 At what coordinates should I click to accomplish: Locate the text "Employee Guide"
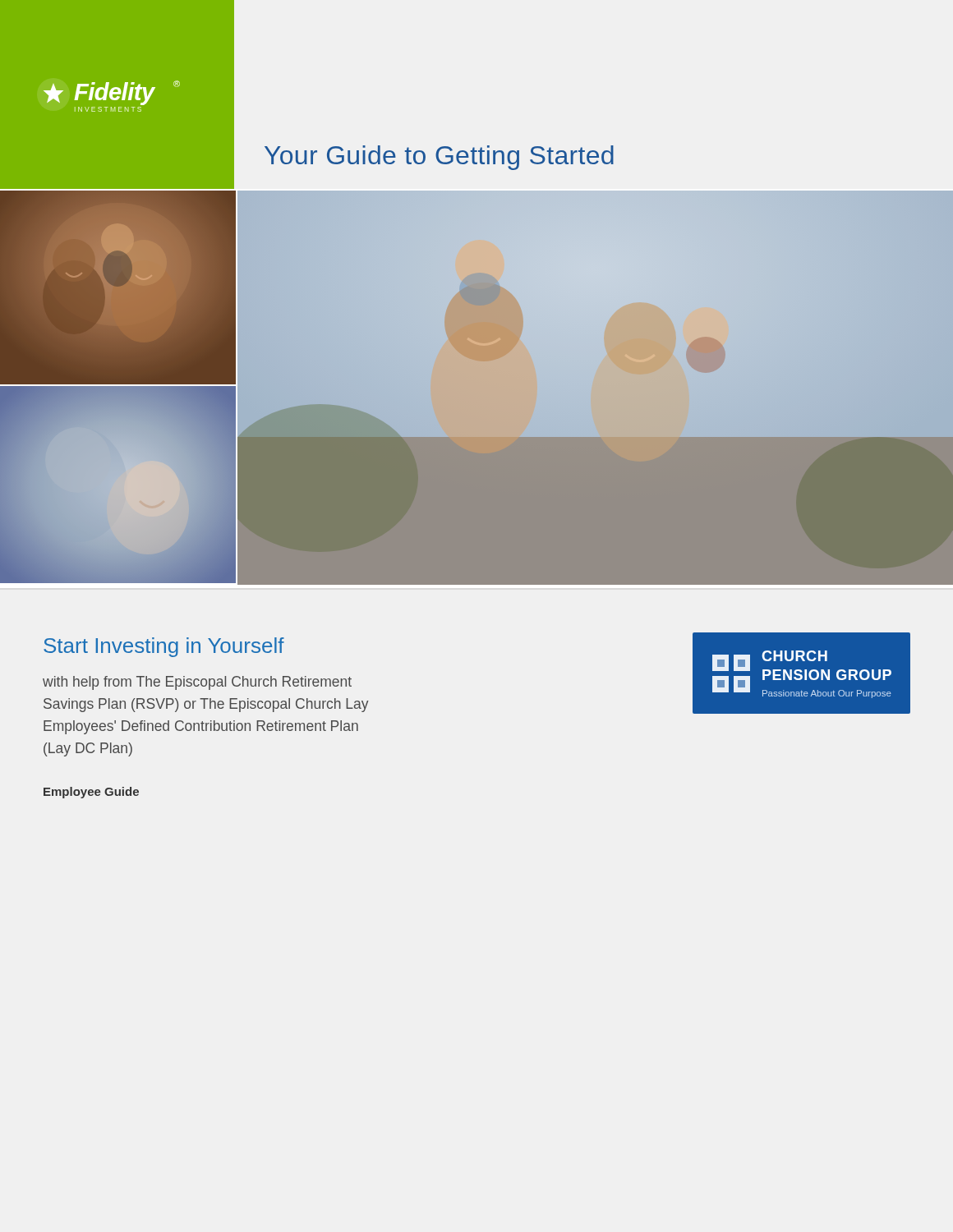(91, 793)
